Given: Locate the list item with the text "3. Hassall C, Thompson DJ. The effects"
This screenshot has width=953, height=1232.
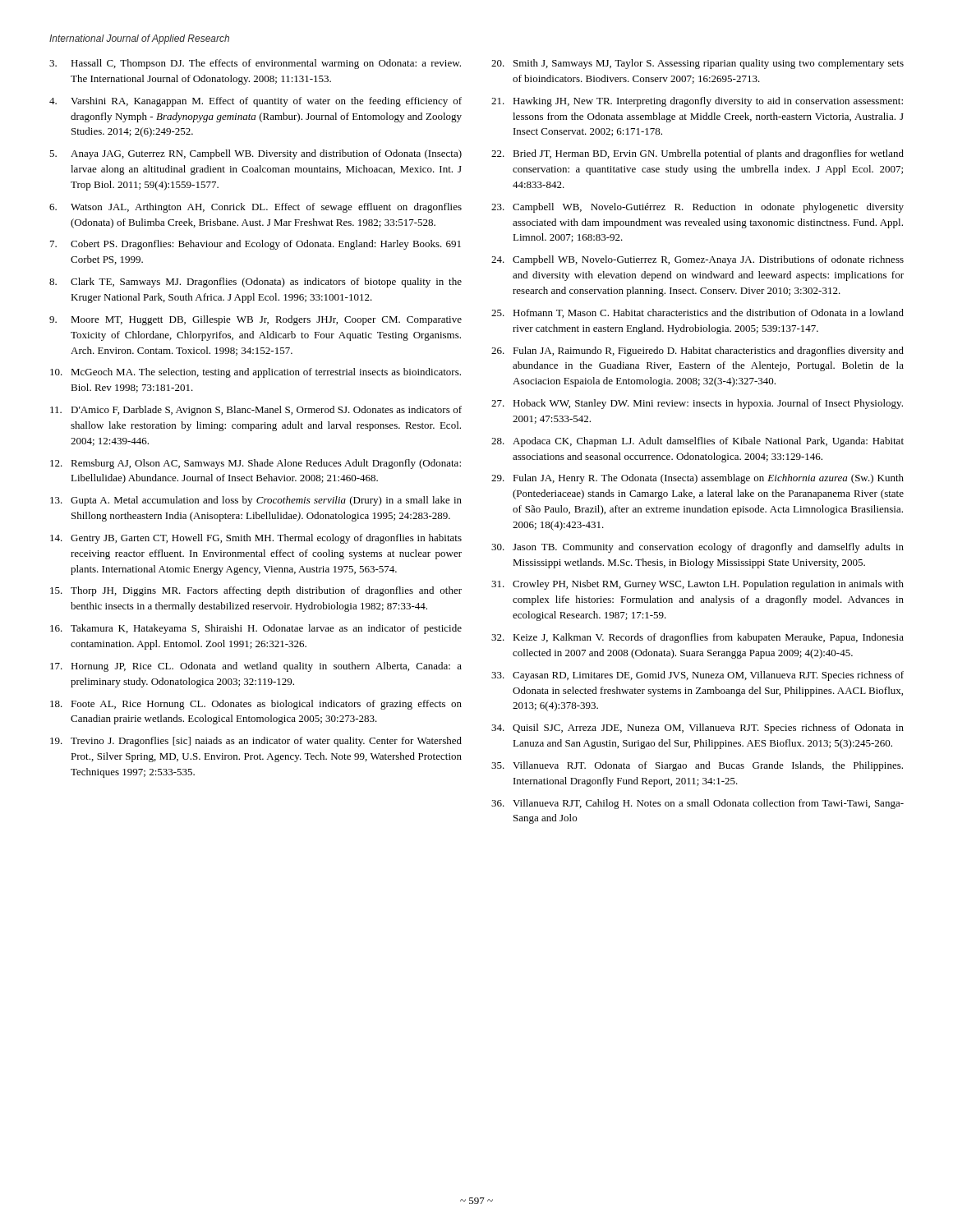Looking at the screenshot, I should tap(255, 71).
